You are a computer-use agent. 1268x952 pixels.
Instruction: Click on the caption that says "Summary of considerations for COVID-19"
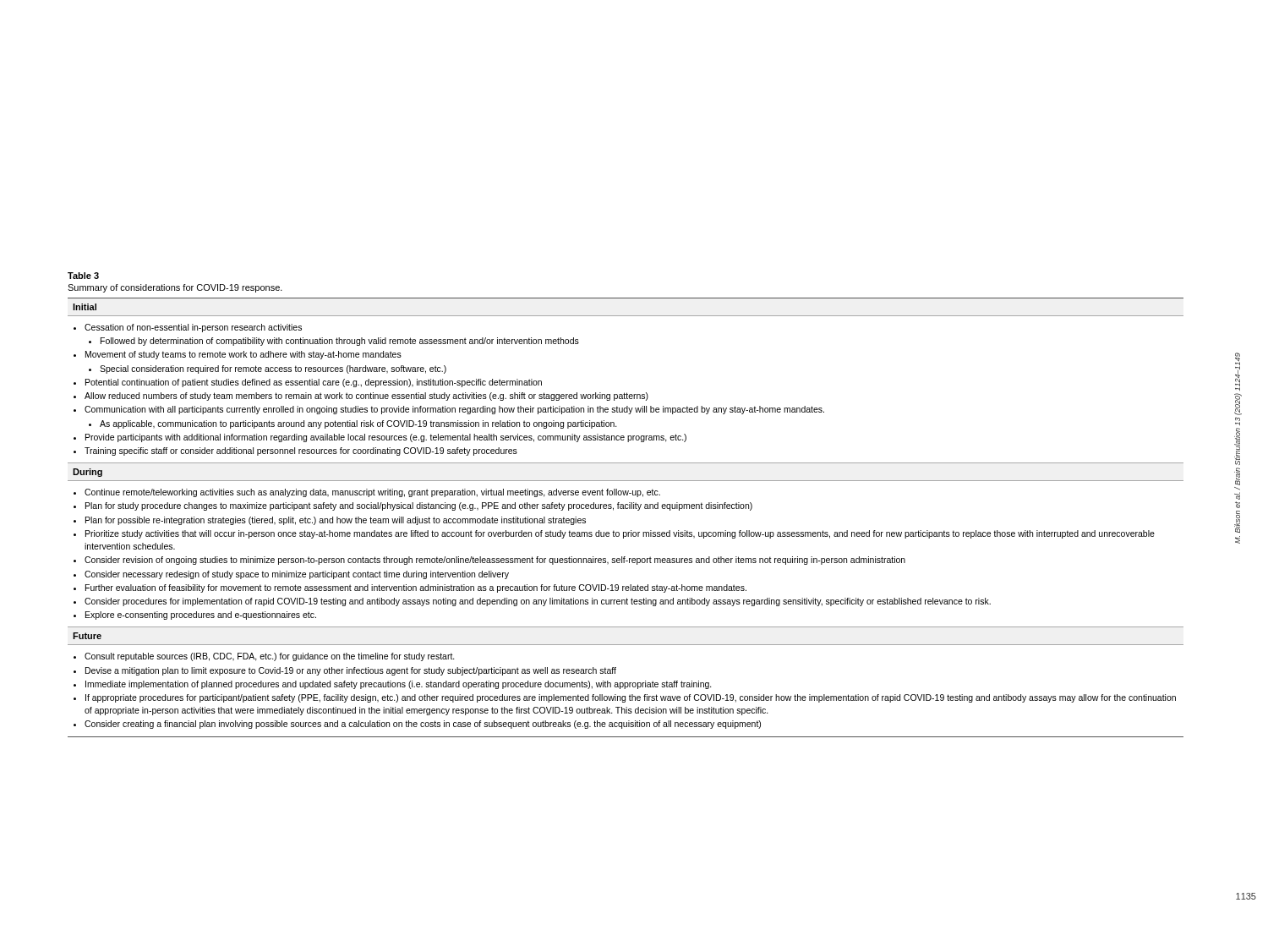(175, 287)
